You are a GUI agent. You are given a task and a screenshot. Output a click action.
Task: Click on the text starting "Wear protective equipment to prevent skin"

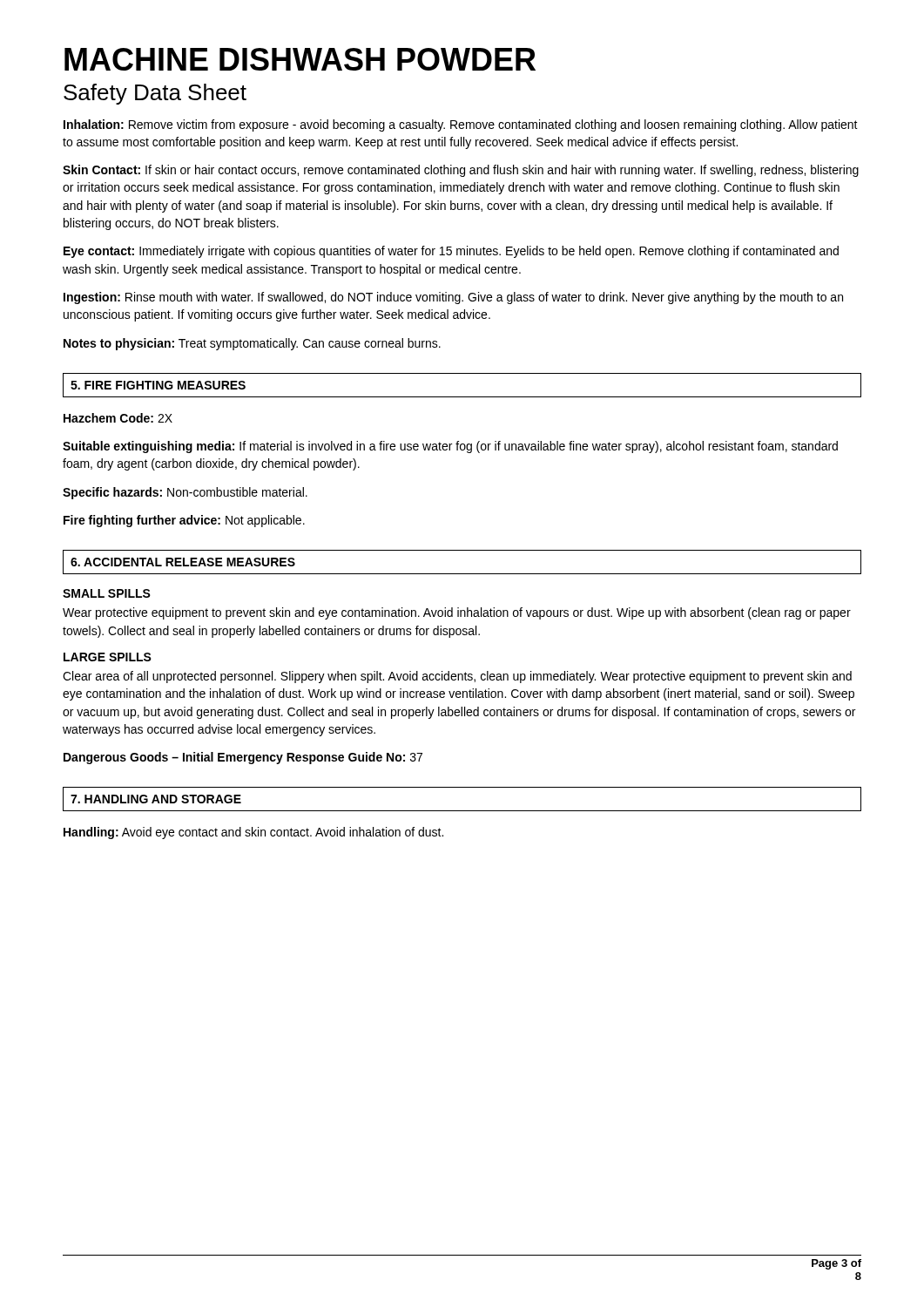[x=457, y=622]
